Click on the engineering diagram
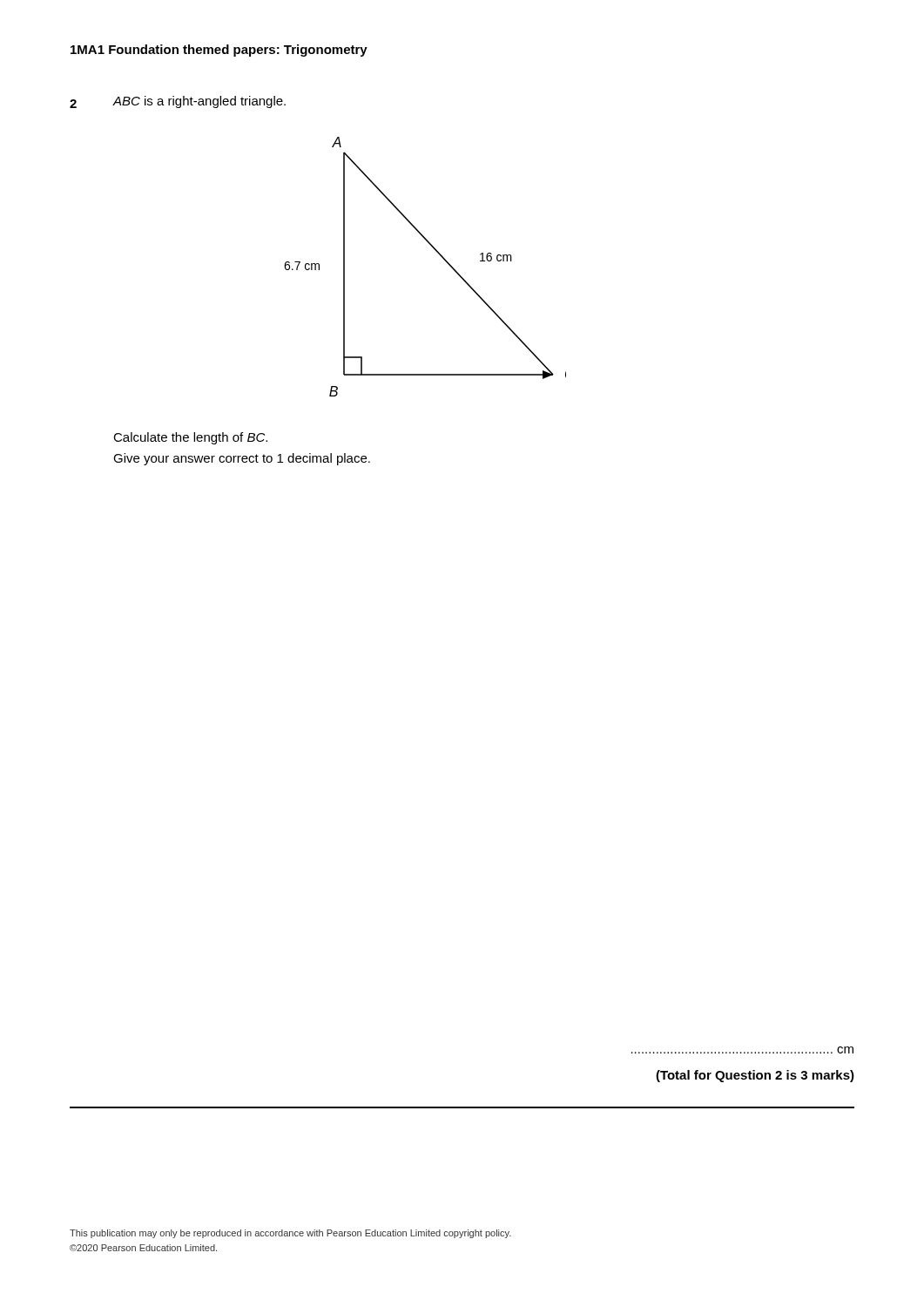Image resolution: width=924 pixels, height=1307 pixels. click(379, 276)
